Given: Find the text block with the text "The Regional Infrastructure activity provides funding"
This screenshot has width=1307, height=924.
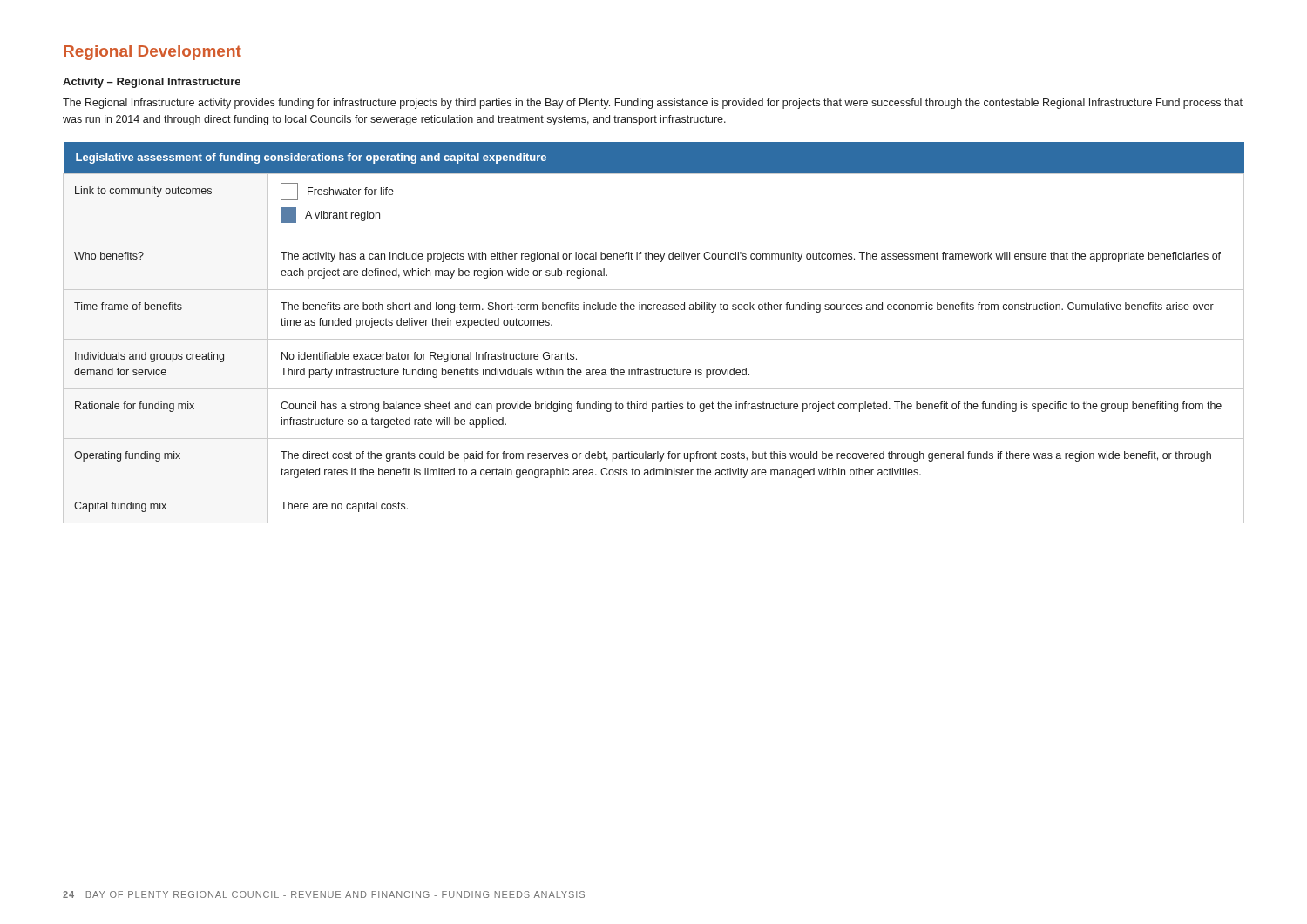Looking at the screenshot, I should pos(653,111).
